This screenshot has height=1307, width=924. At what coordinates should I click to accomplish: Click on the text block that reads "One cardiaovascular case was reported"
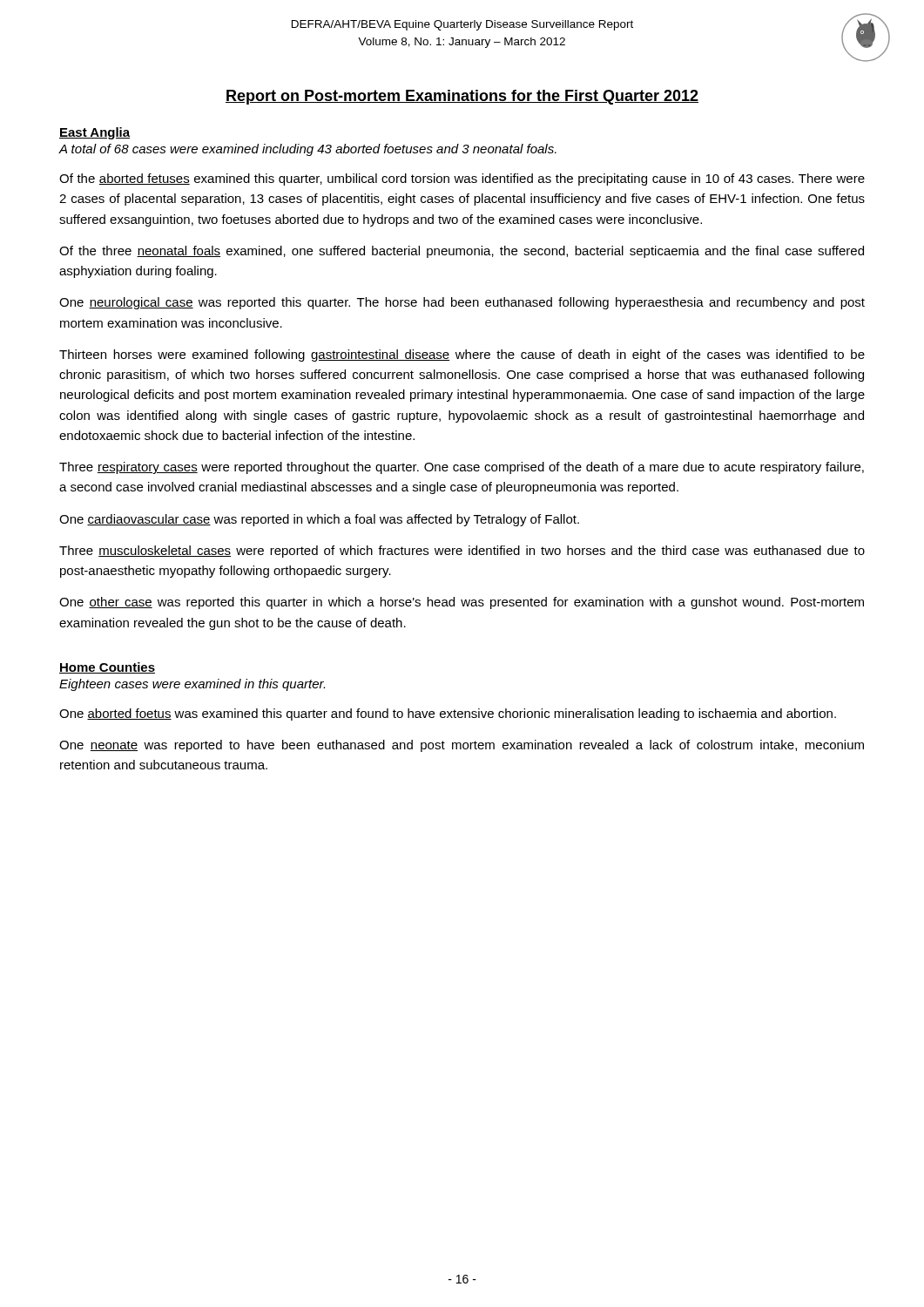(320, 518)
